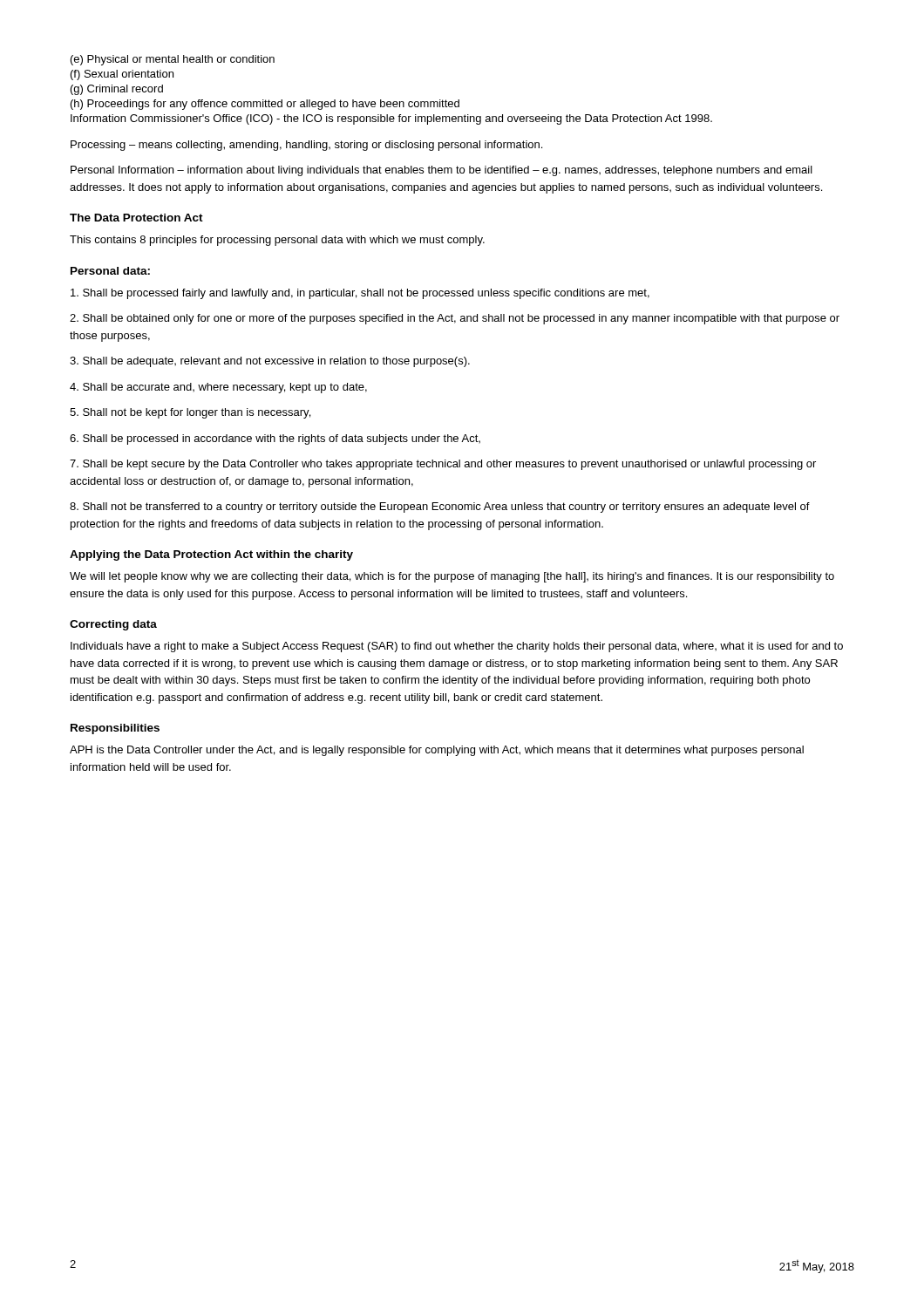Click on the section header that says "The Data Protection Act"
The image size is (924, 1308).
[x=136, y=218]
